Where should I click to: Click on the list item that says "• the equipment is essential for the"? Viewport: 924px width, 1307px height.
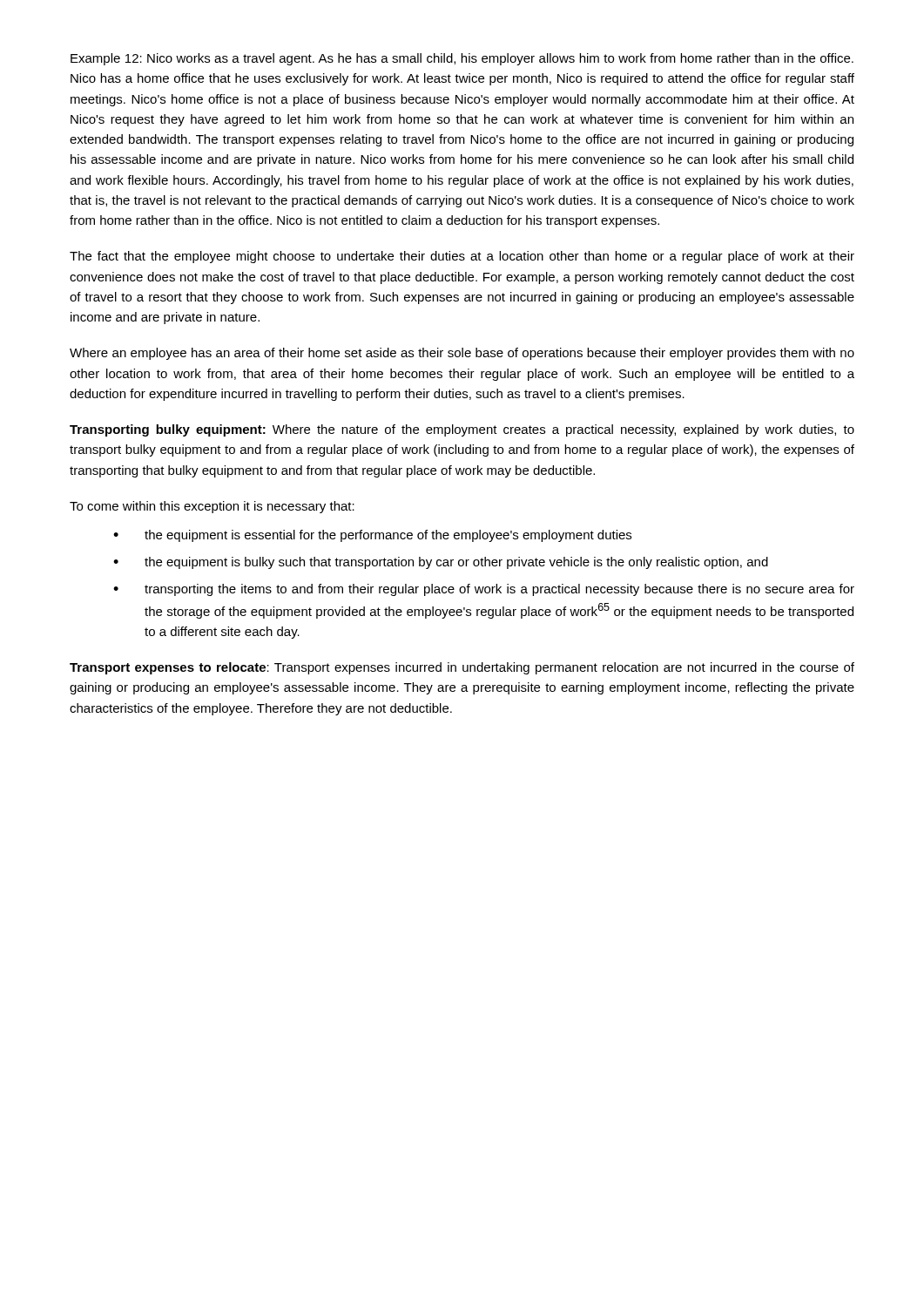tap(462, 535)
